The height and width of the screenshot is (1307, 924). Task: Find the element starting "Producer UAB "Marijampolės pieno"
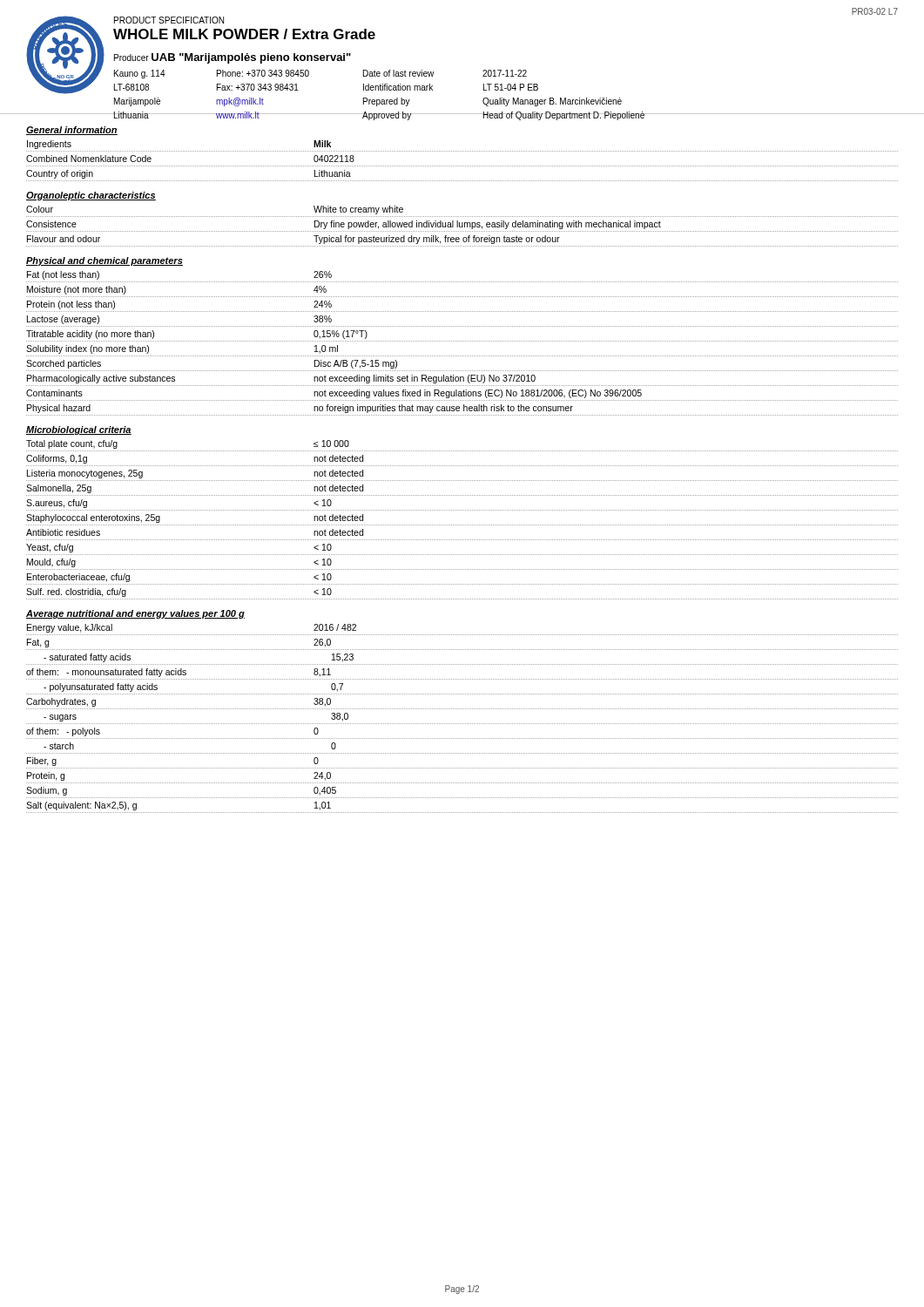click(506, 87)
